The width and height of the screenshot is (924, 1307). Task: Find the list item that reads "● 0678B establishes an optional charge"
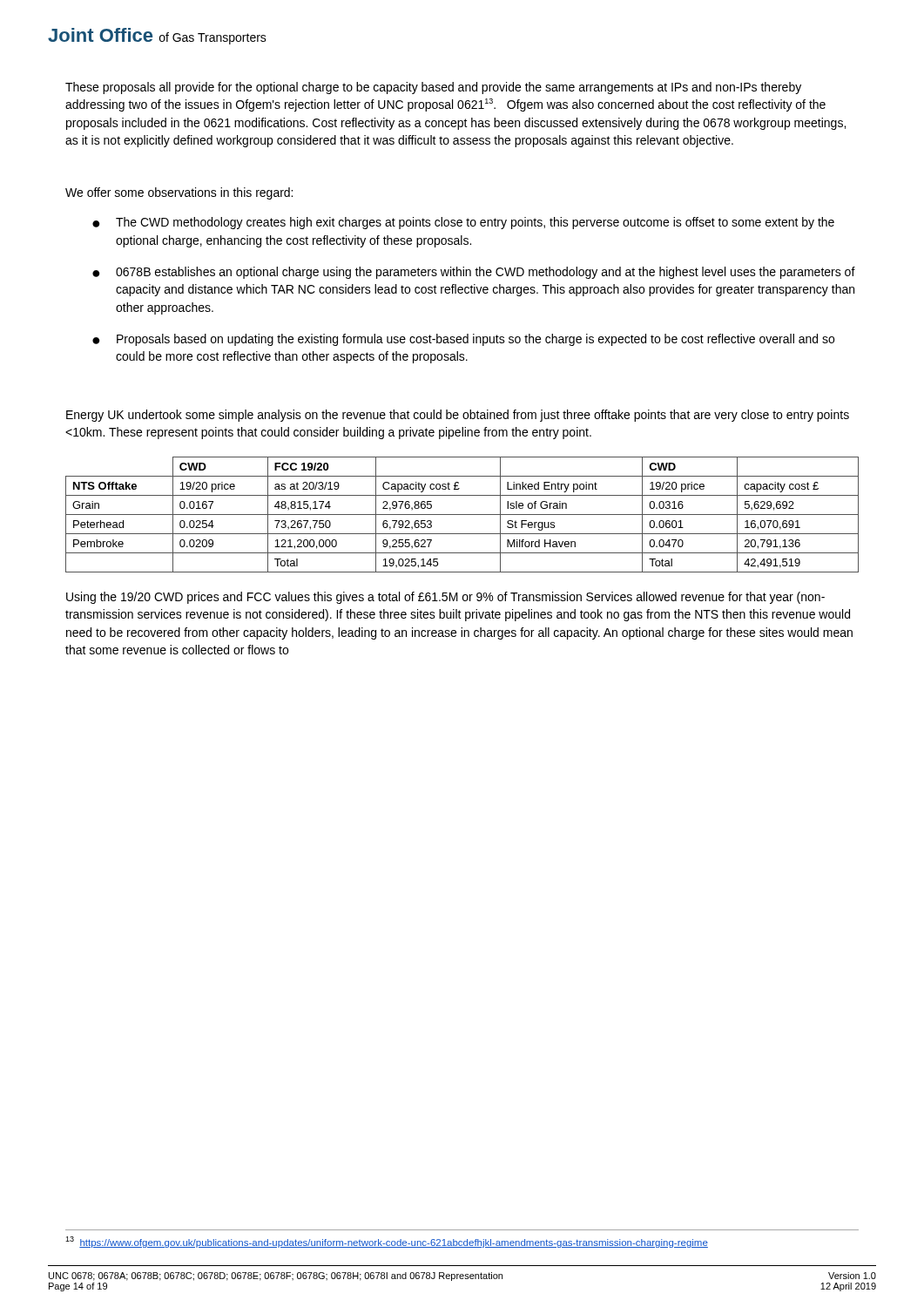tap(475, 290)
